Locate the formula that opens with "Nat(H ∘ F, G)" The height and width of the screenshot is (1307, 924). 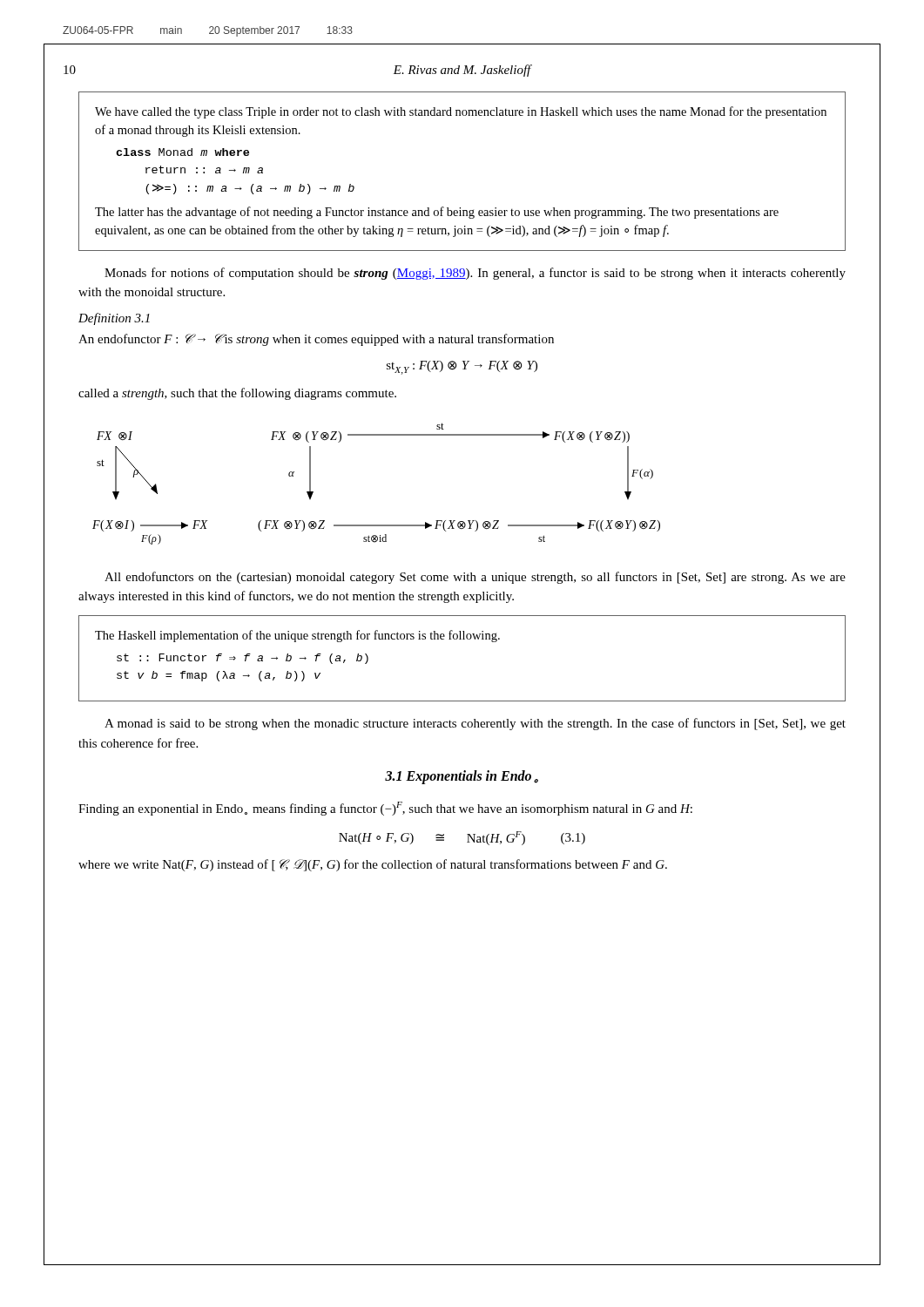[x=462, y=838]
